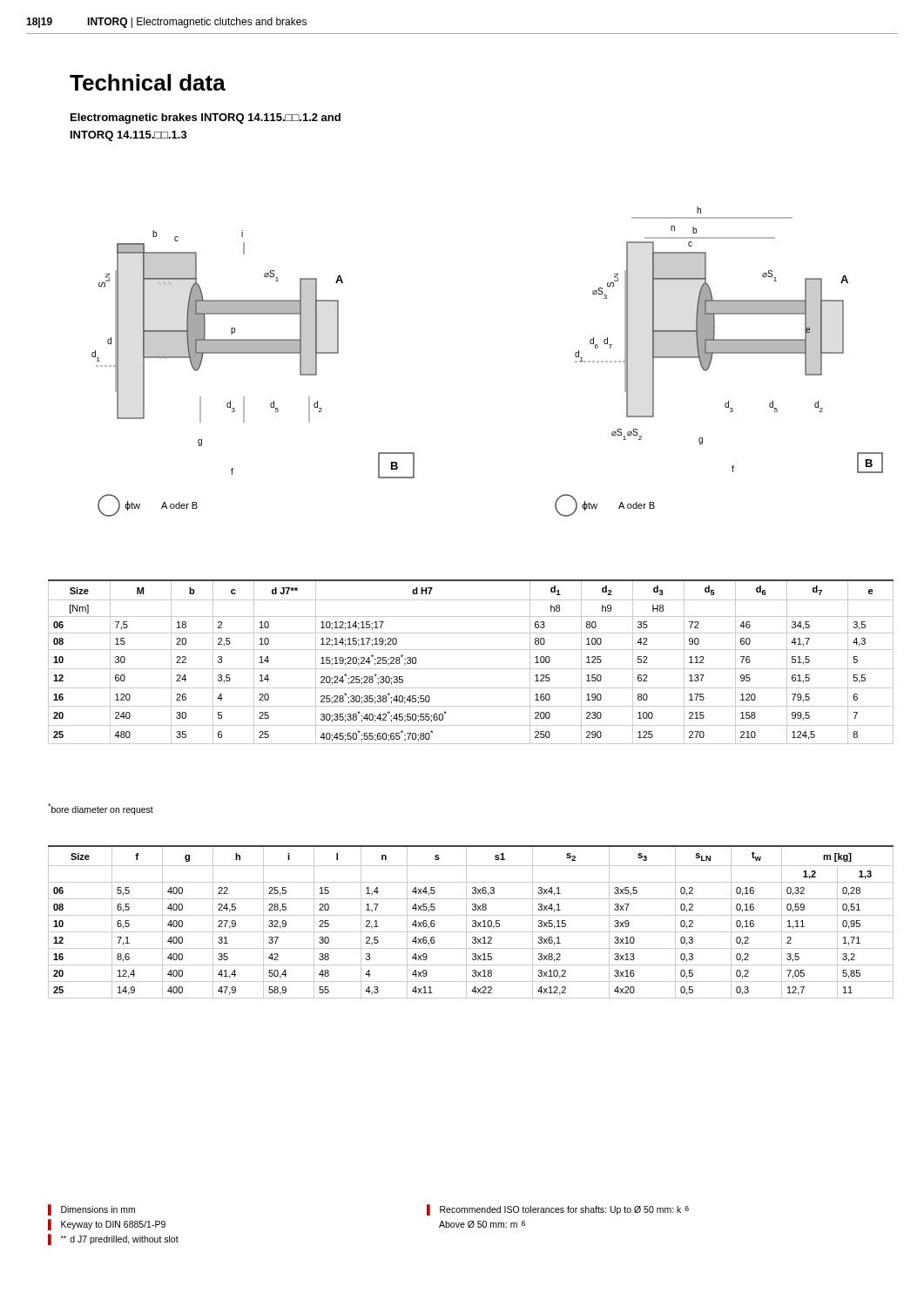
Task: Navigate to the text starting "▌Recommended ISO tolerances for shafts:"
Action: [558, 1217]
